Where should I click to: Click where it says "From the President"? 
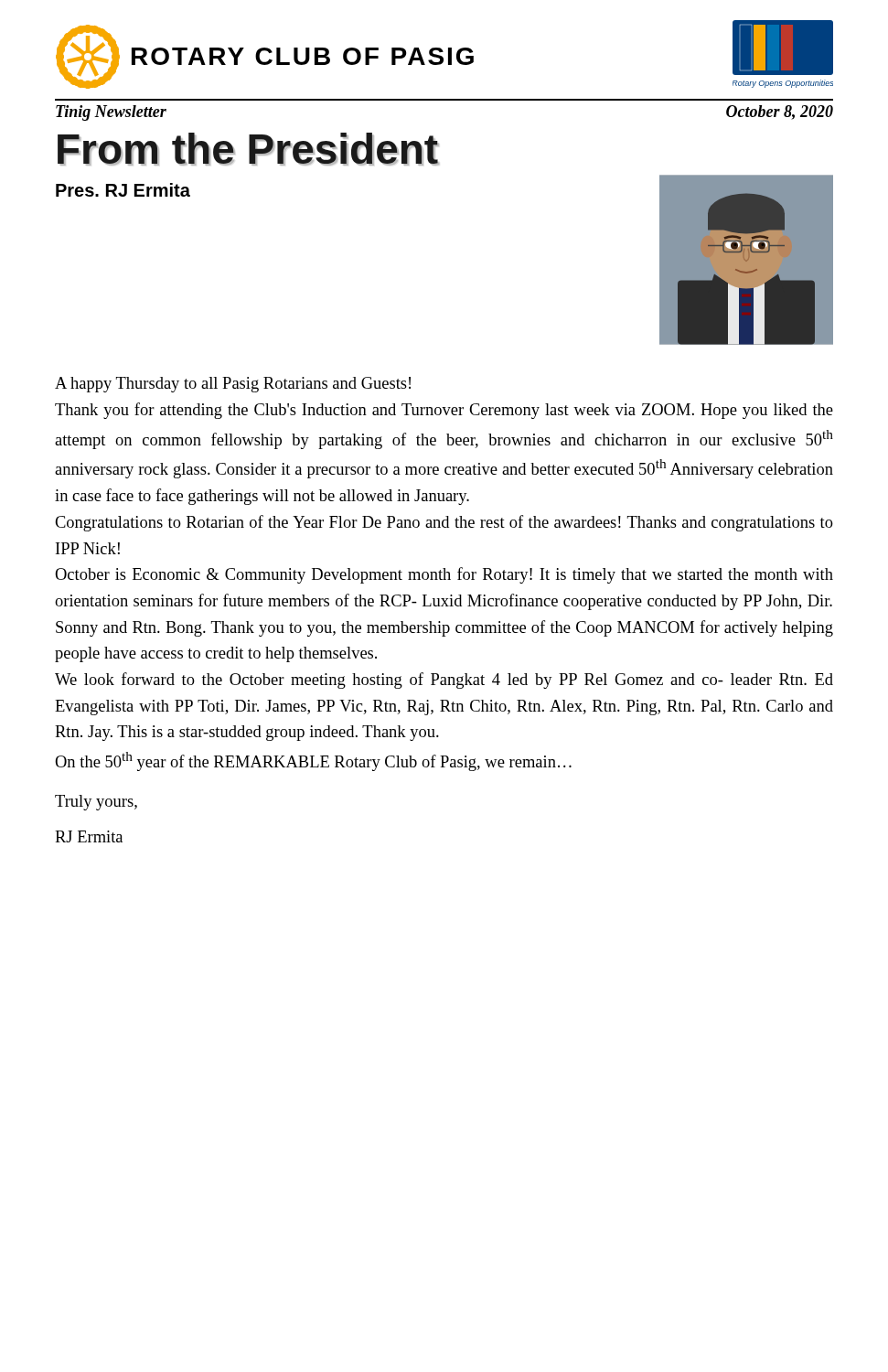click(444, 149)
